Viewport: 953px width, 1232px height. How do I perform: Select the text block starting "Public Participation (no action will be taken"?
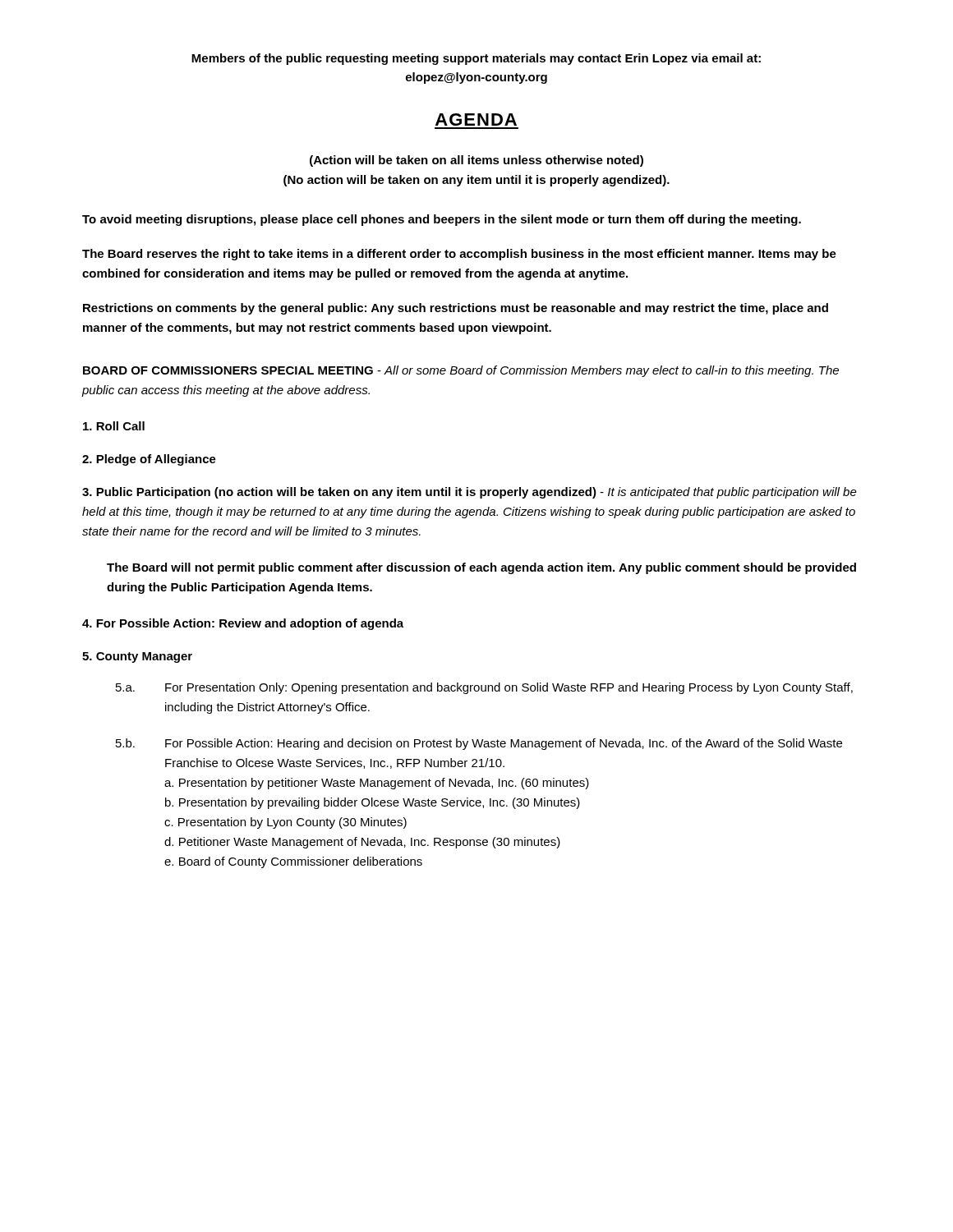tap(469, 511)
